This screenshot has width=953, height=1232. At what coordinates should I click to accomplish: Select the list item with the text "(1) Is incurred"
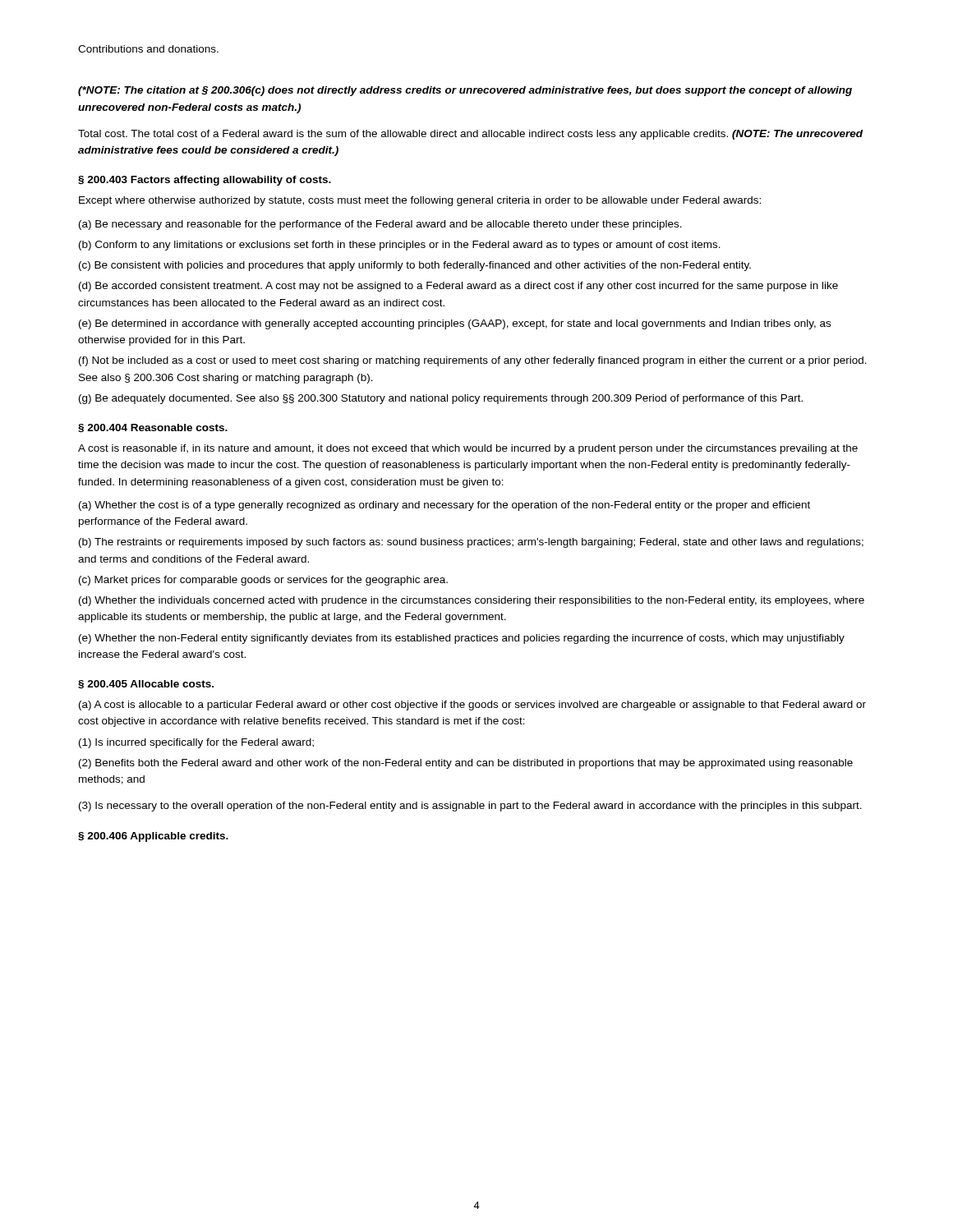point(196,742)
